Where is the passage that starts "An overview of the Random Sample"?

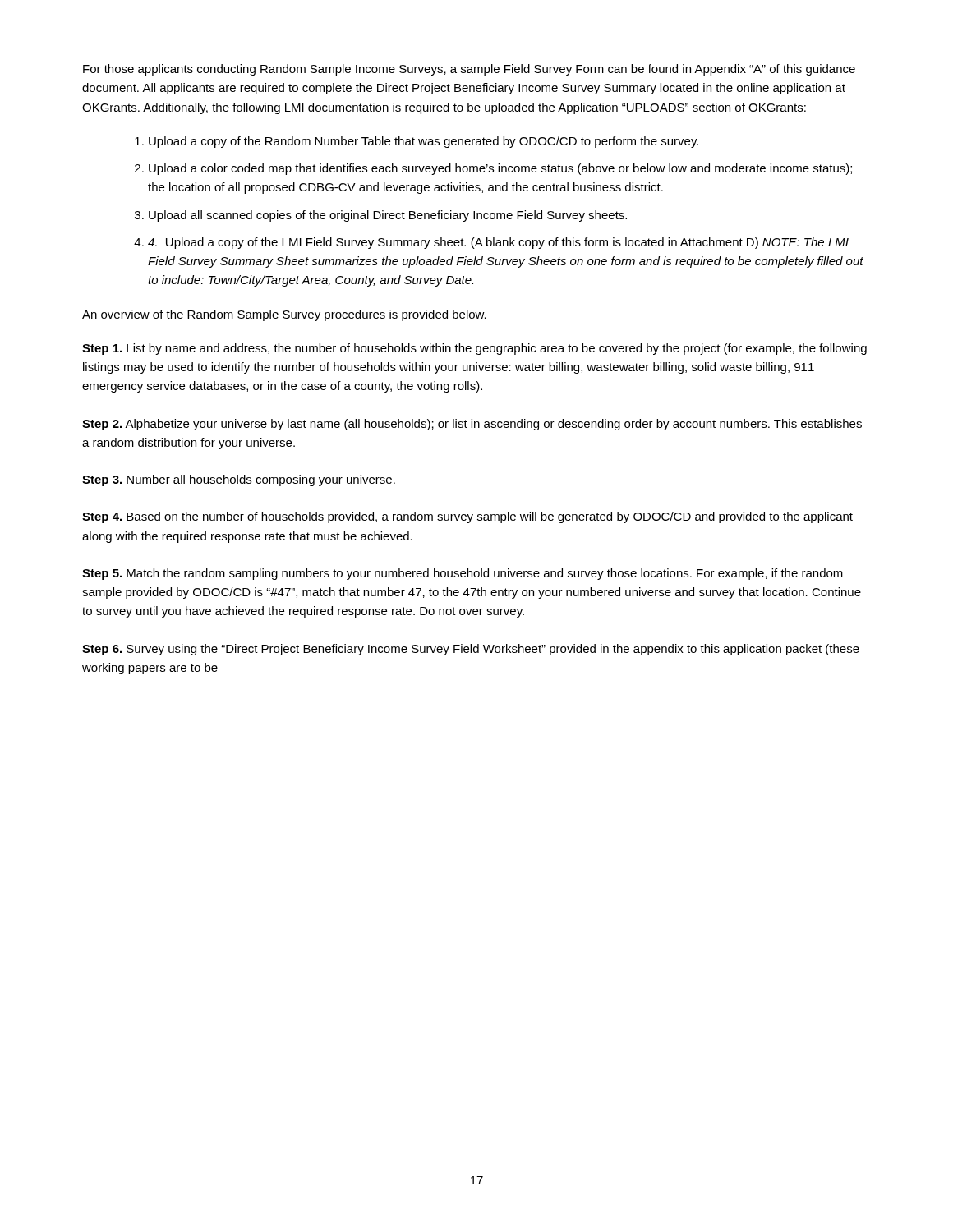point(285,314)
